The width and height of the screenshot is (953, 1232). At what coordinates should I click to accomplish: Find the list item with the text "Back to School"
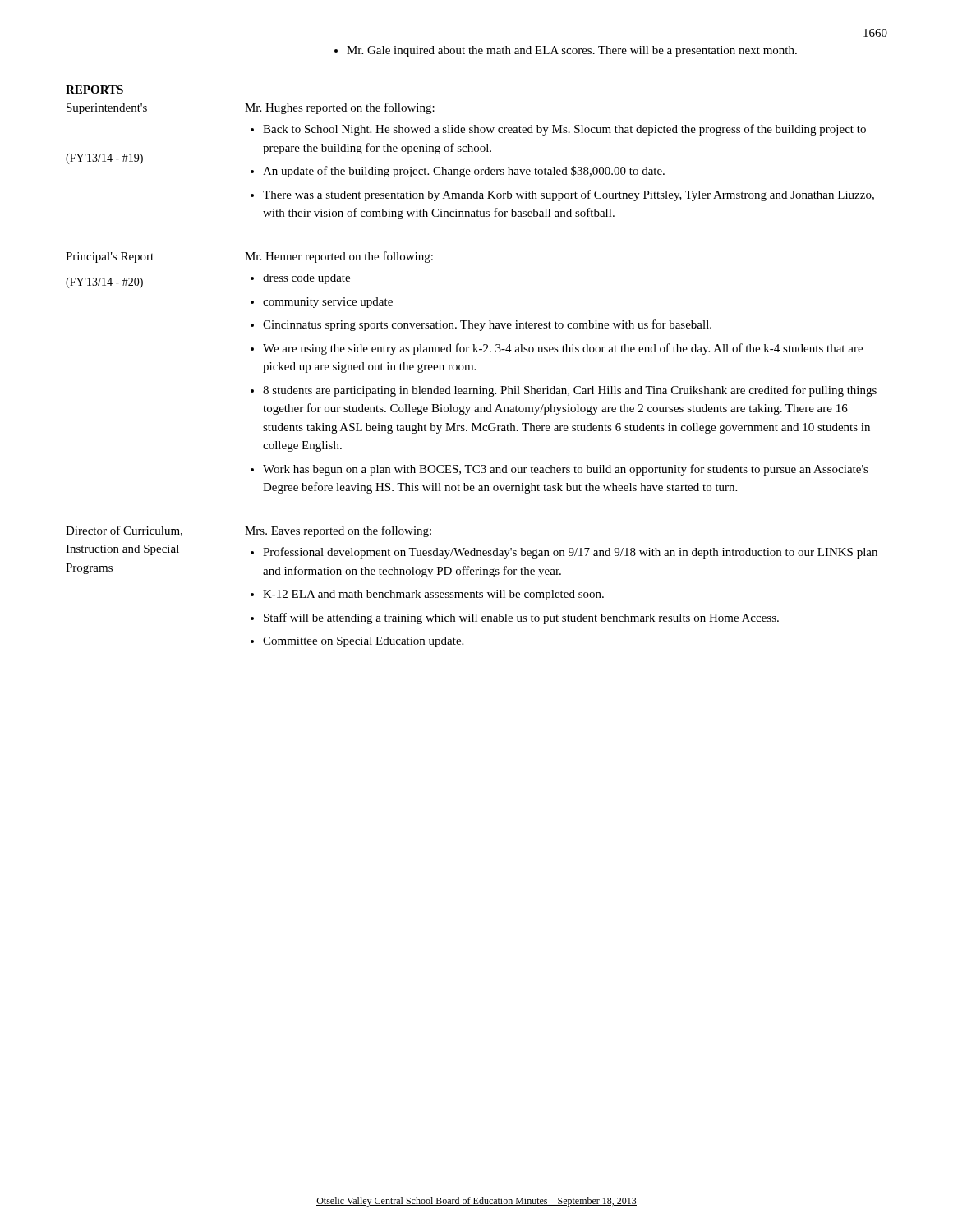(565, 138)
